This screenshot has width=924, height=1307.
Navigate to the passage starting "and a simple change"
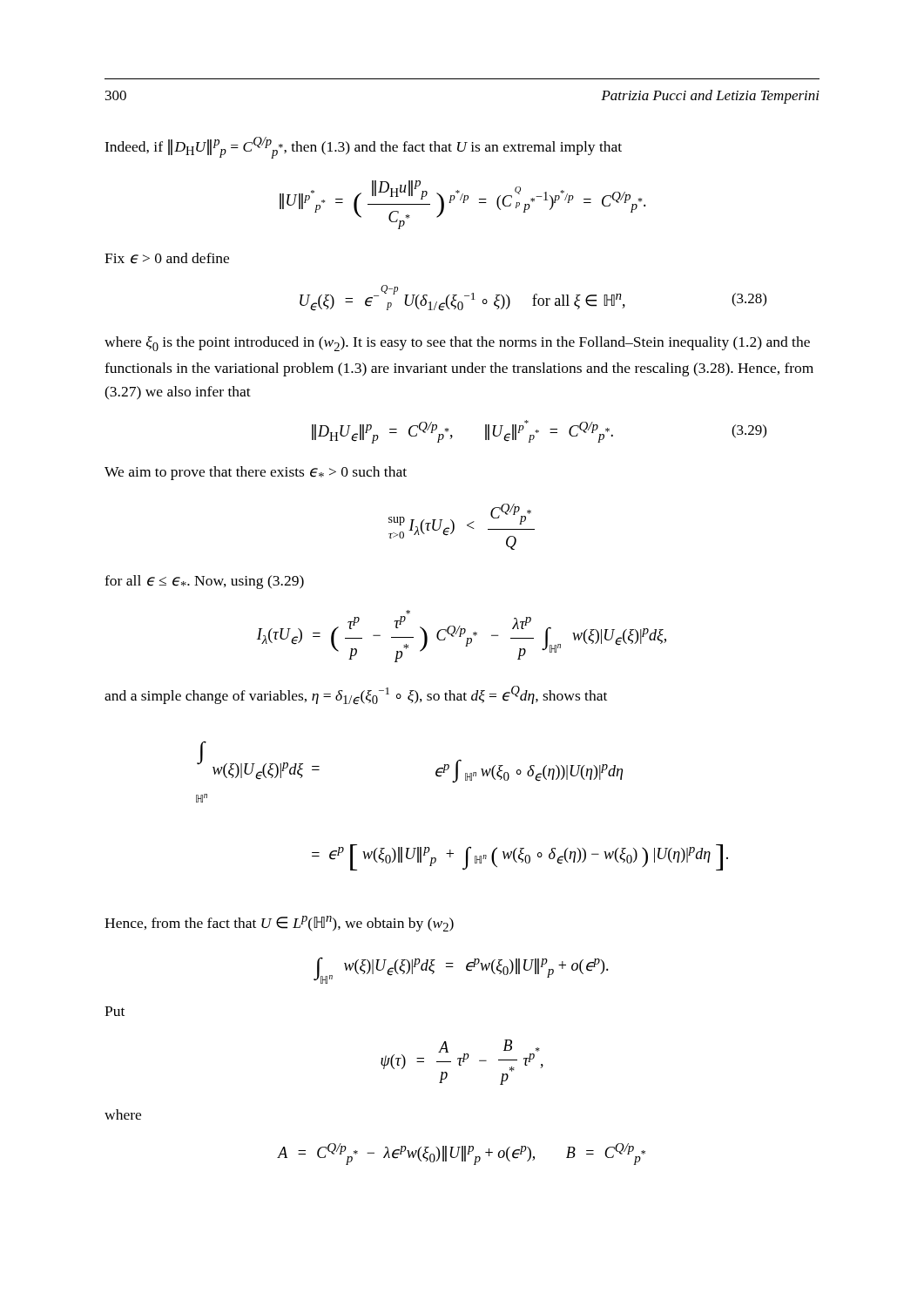(462, 695)
